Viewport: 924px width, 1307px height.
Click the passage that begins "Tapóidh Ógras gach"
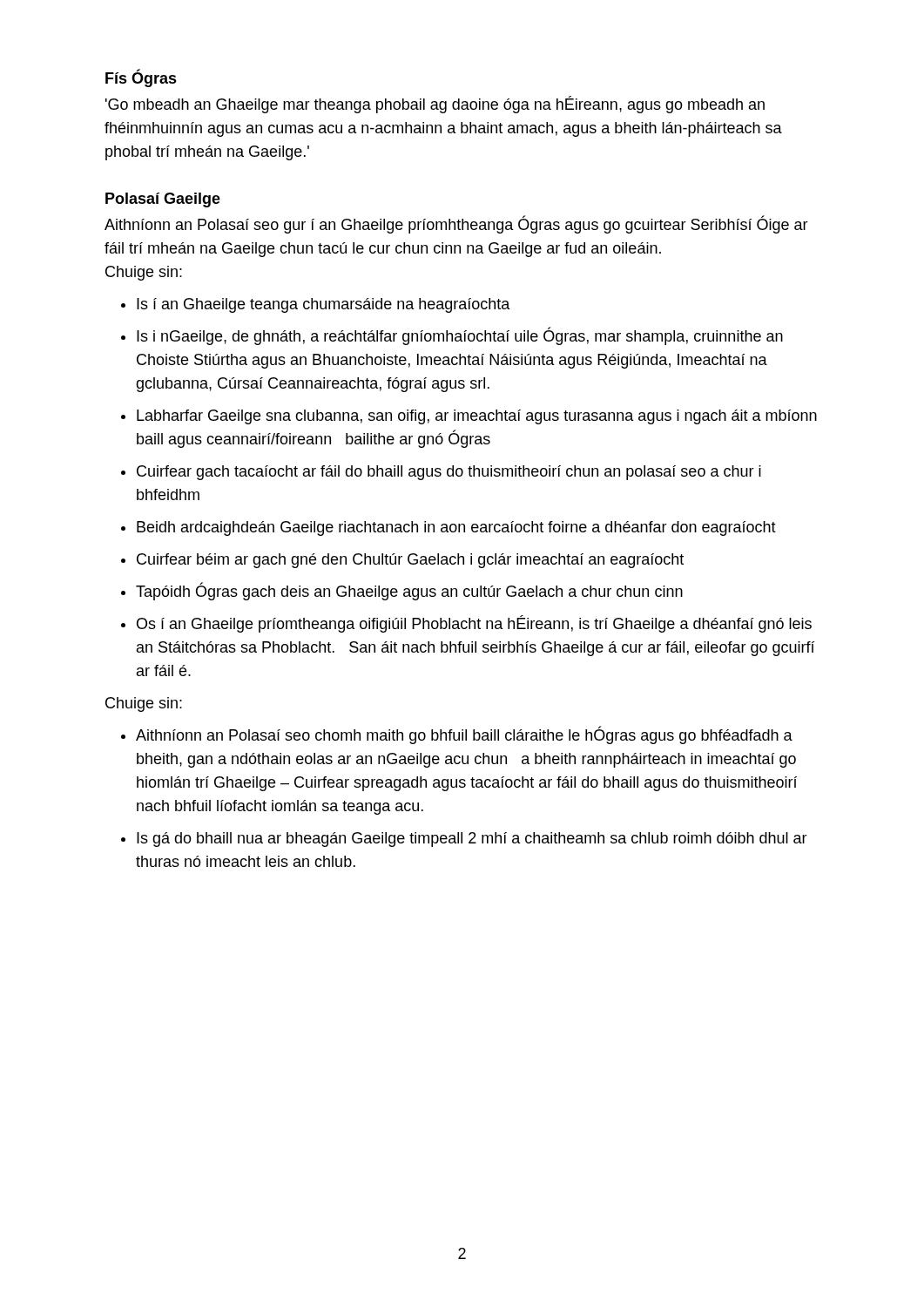pos(409,592)
